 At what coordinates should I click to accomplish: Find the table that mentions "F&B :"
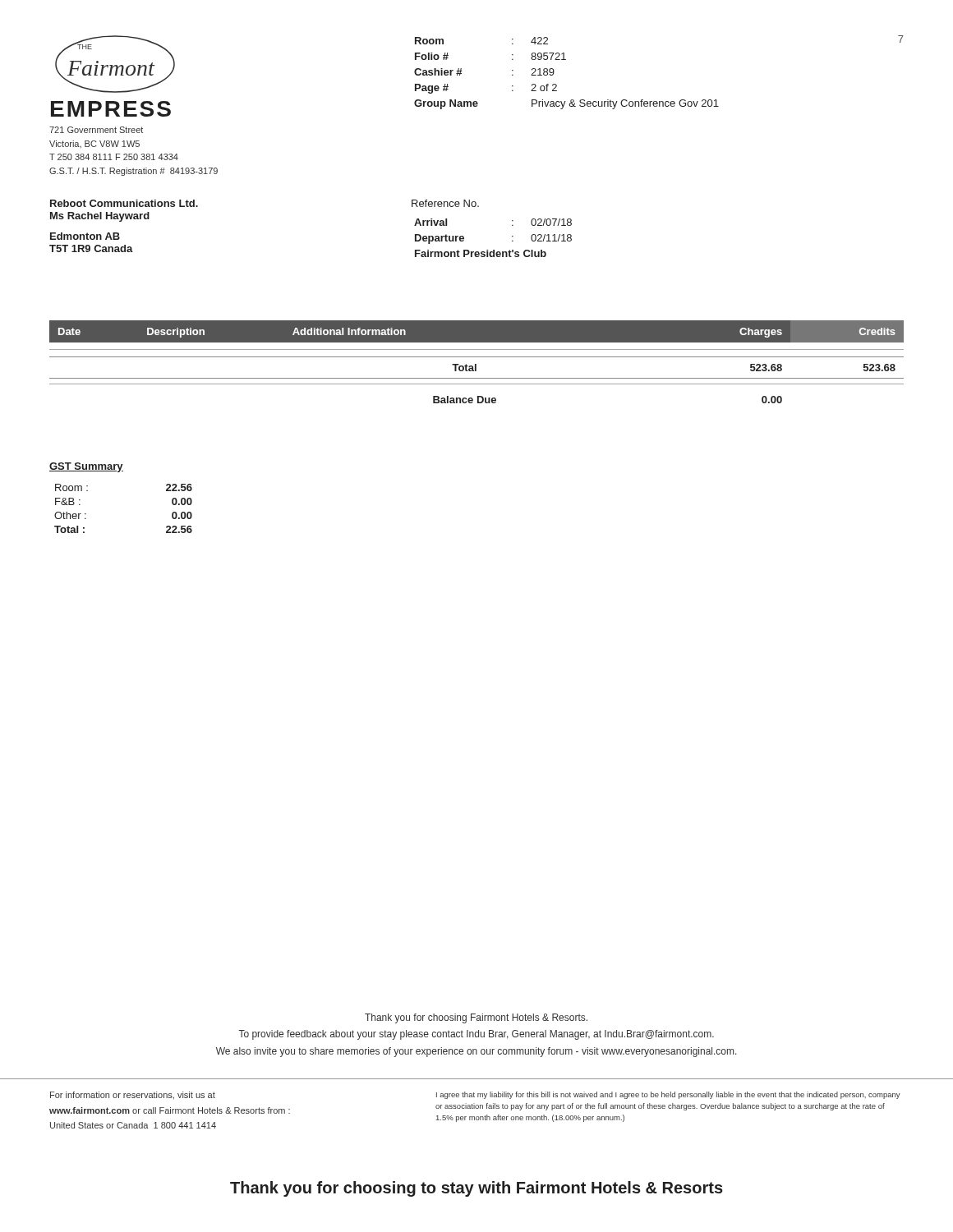(x=123, y=508)
